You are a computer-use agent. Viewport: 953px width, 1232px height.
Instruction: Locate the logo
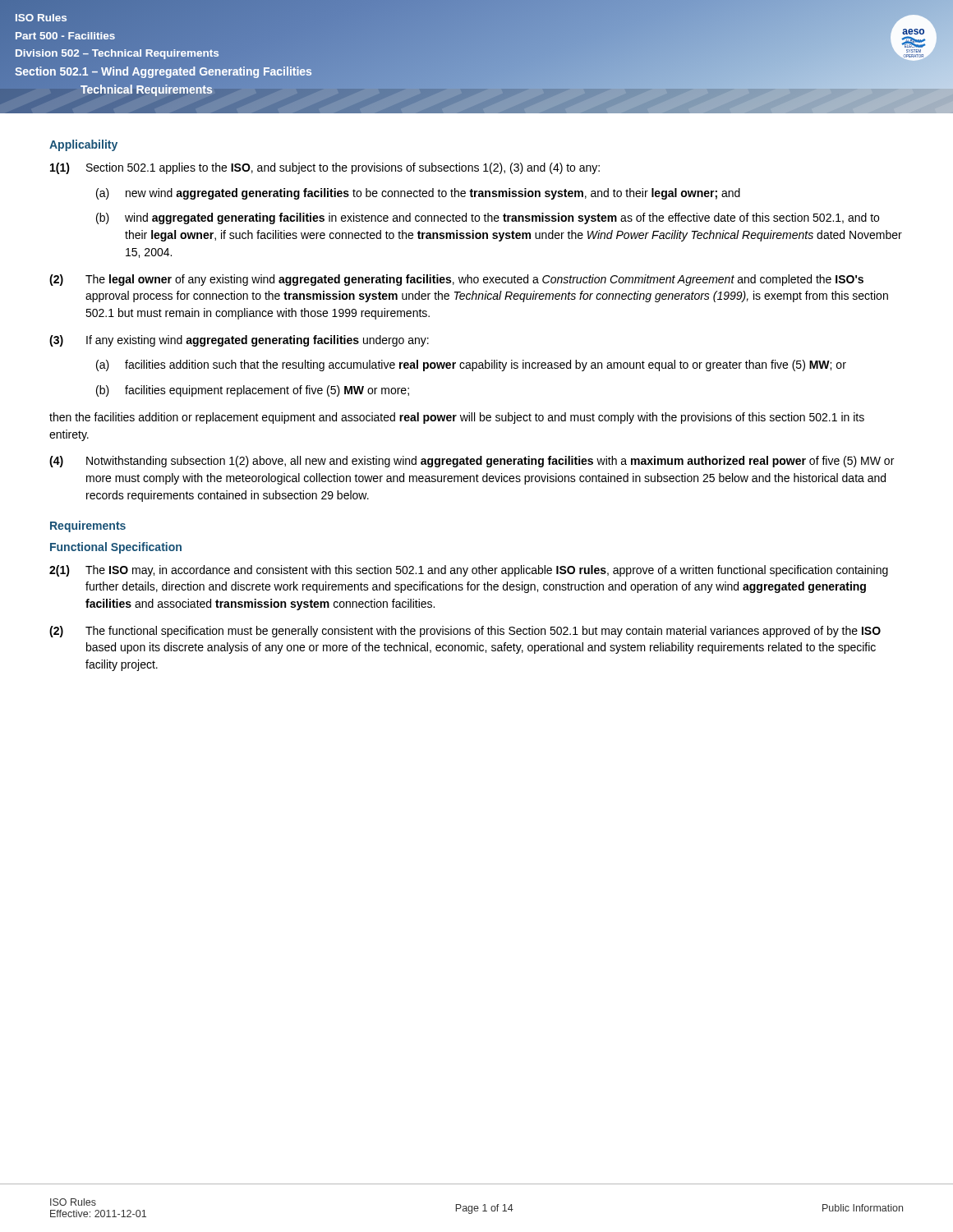(x=900, y=40)
